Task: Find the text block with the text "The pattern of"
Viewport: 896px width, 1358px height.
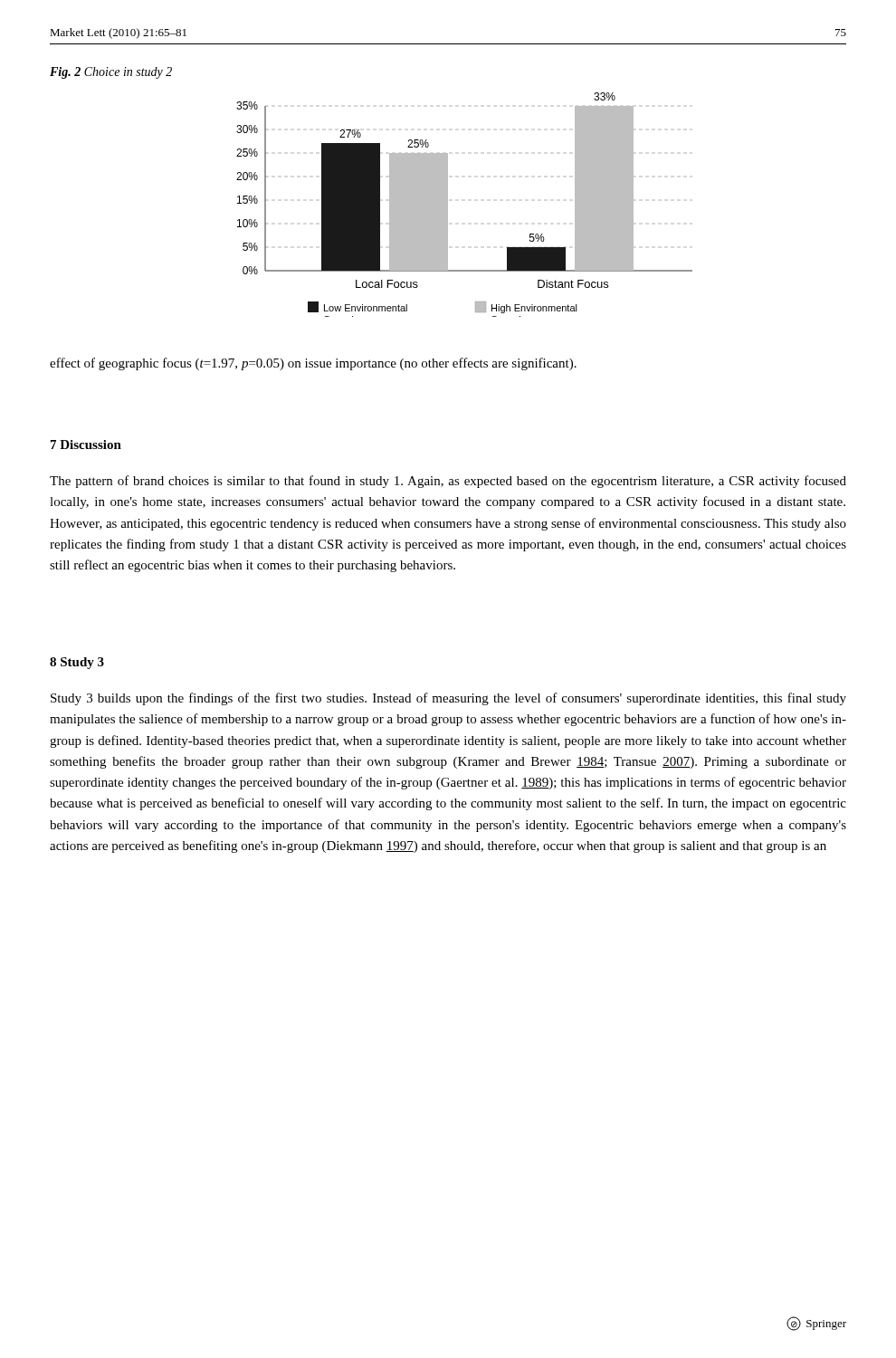Action: pyautogui.click(x=448, y=523)
